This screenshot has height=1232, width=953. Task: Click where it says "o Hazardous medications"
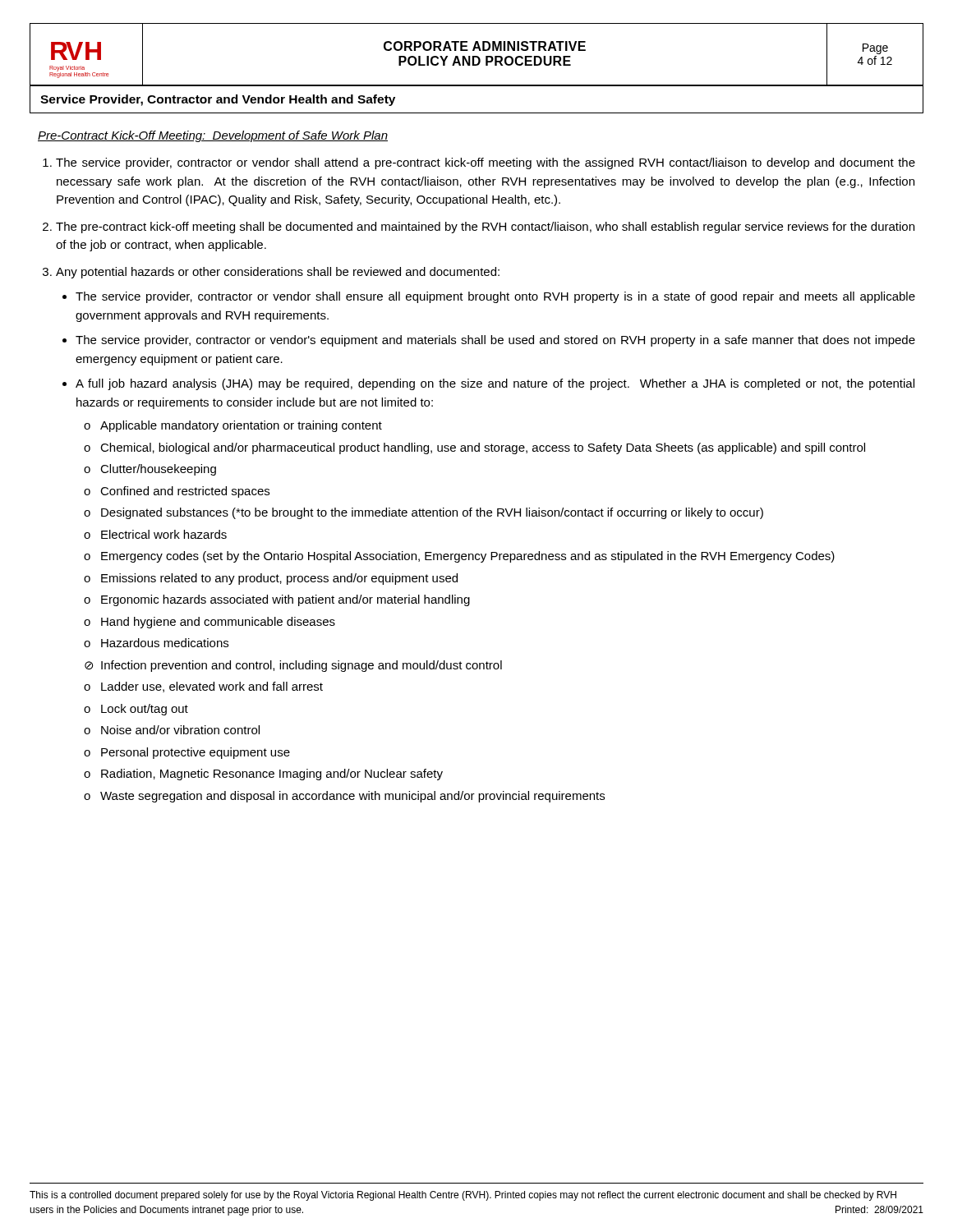click(x=156, y=643)
